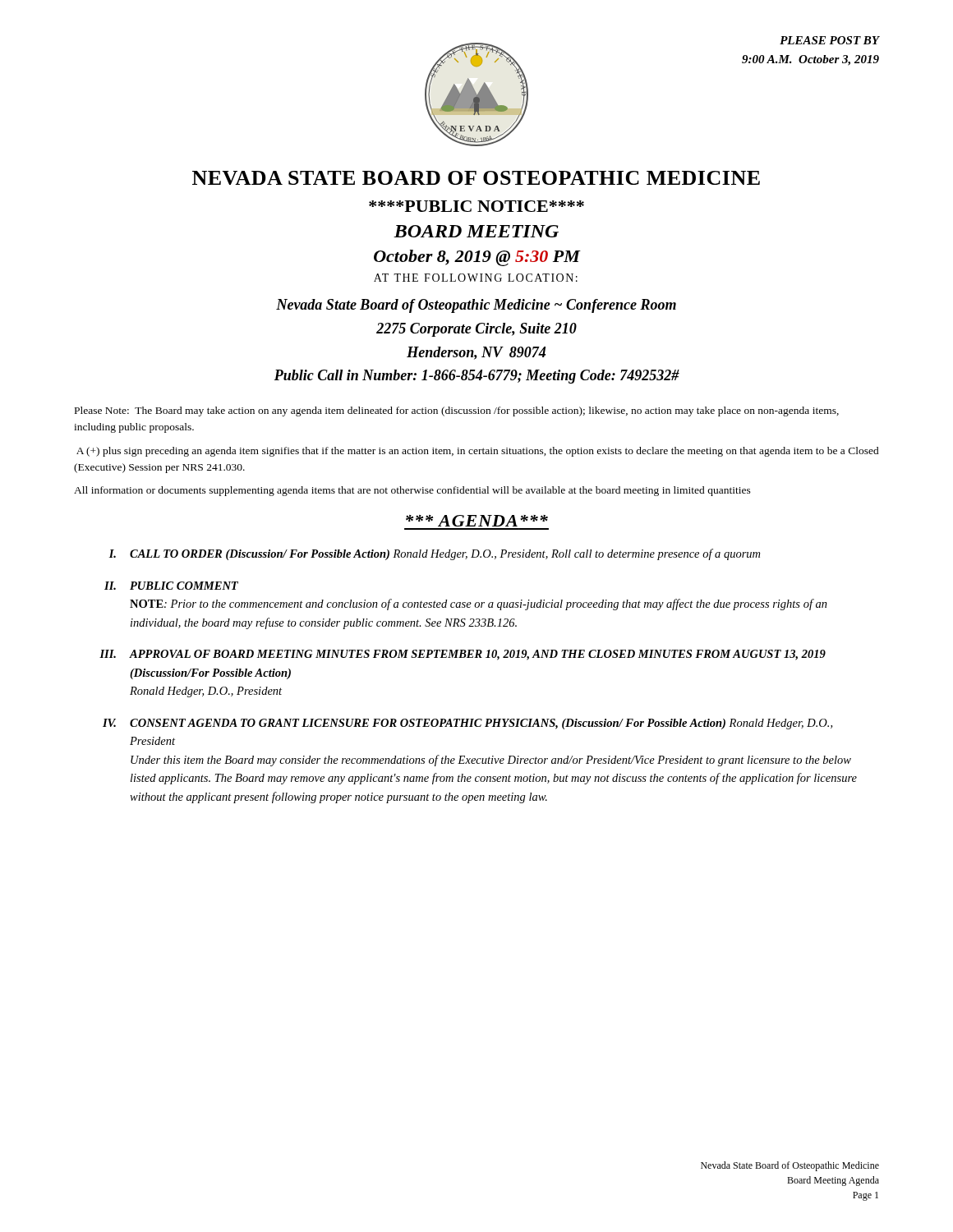Screen dimensions: 1232x953
Task: Click on the text block starting "October 8, 2019 @ 5:30 PM"
Action: click(x=476, y=256)
